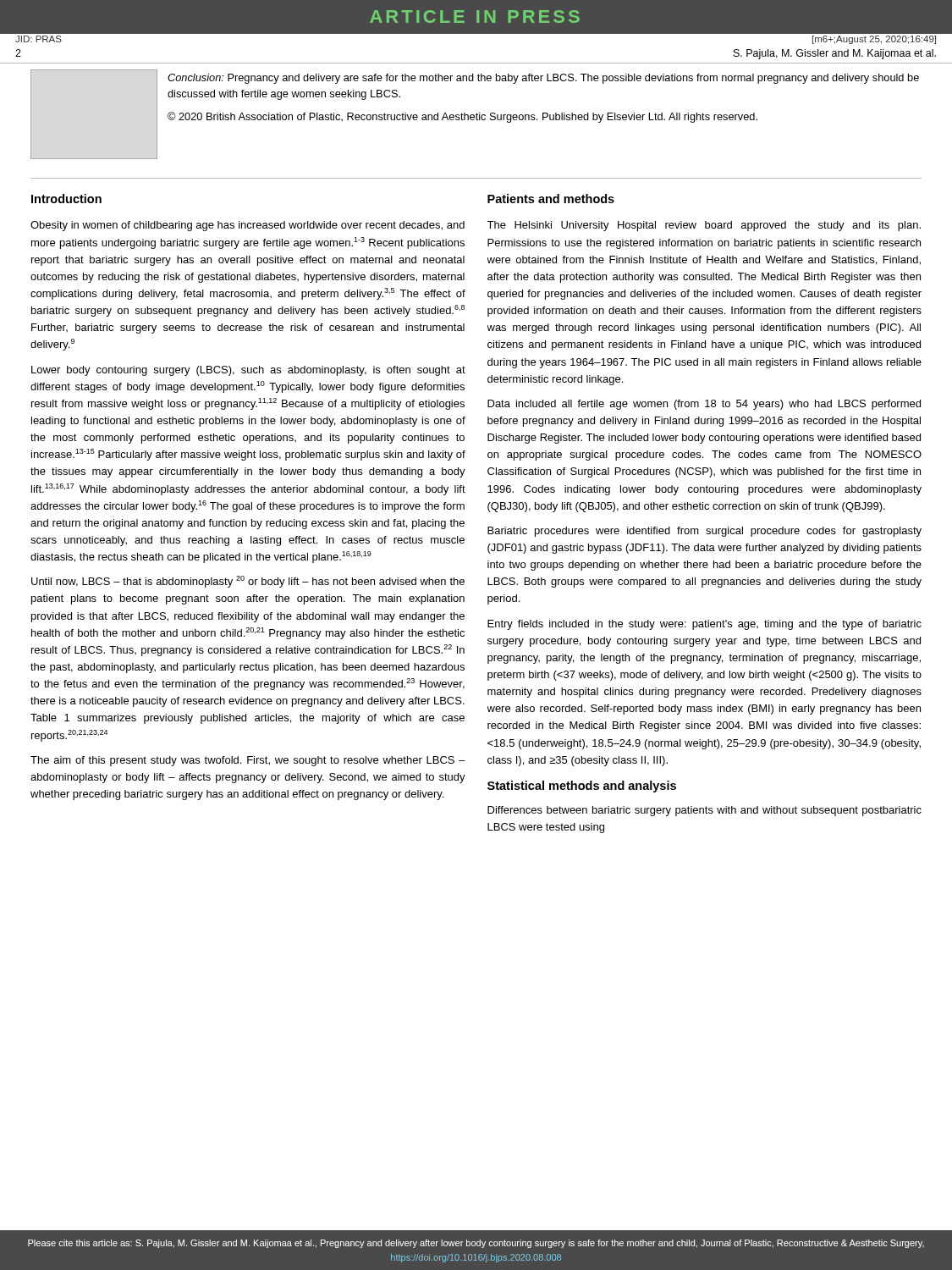Locate a illustration
Viewport: 952px width, 1270px height.
(94, 114)
